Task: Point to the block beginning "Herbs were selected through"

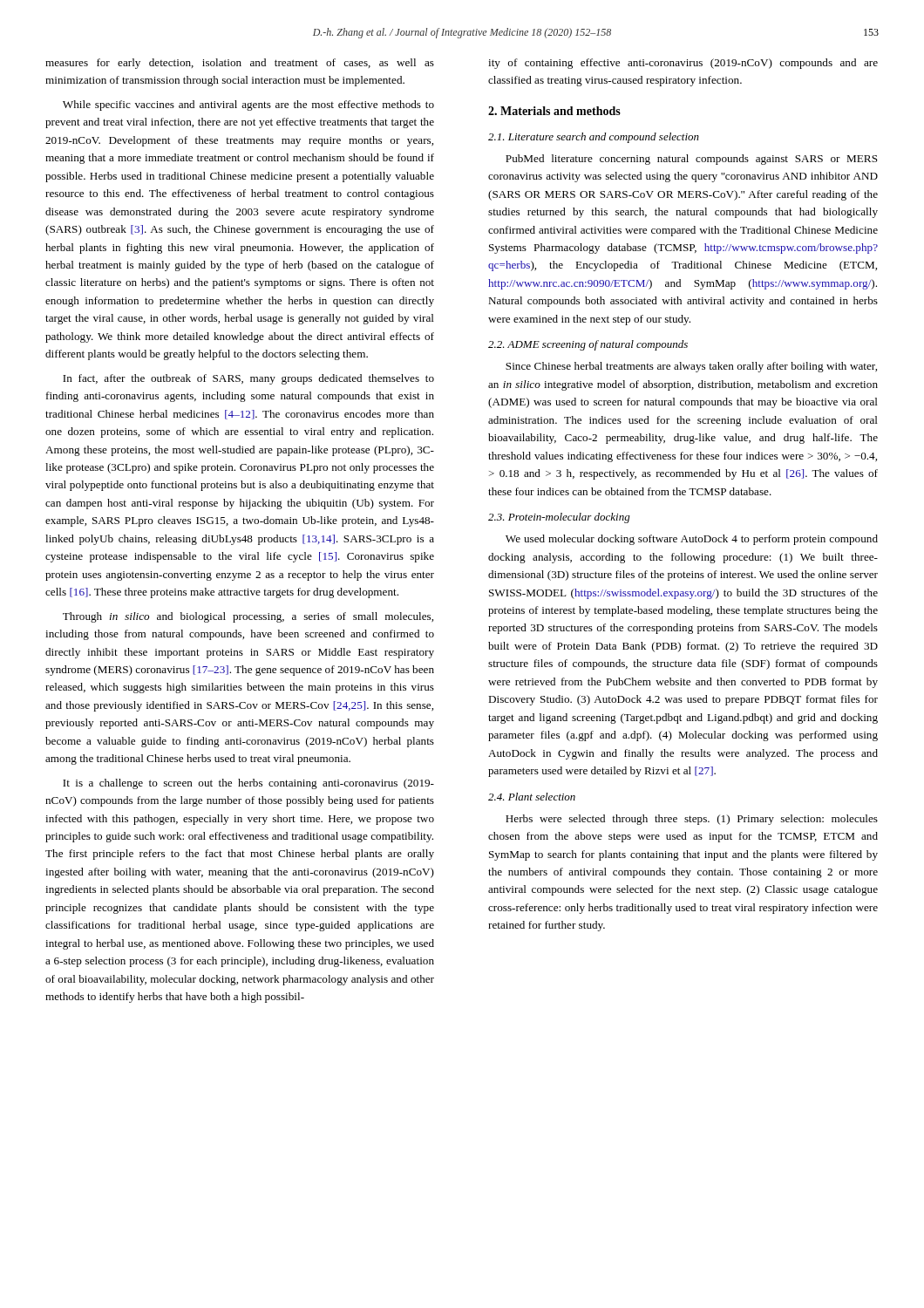Action: point(683,872)
